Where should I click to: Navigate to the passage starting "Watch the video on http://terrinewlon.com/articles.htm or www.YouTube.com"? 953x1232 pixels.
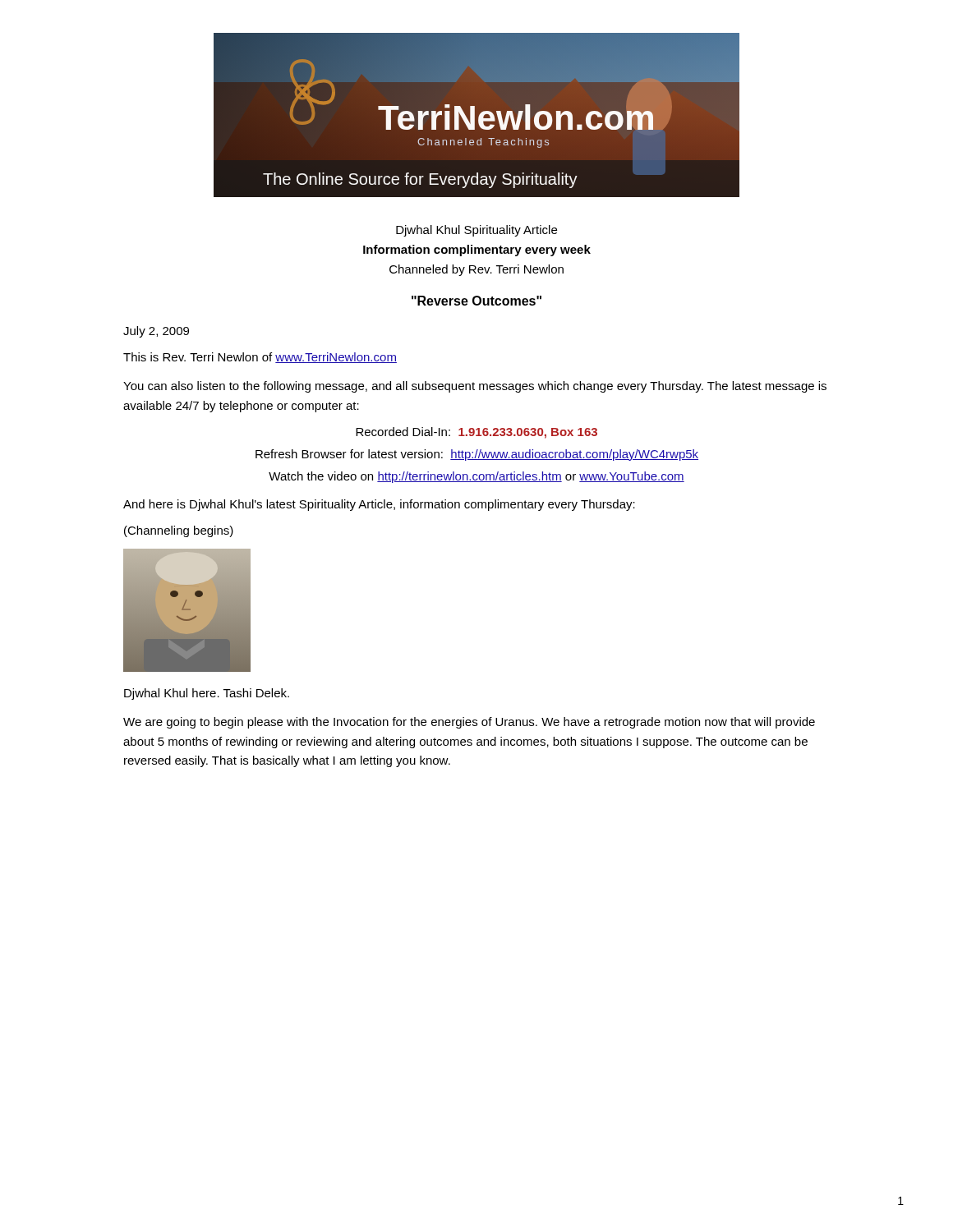tap(476, 476)
